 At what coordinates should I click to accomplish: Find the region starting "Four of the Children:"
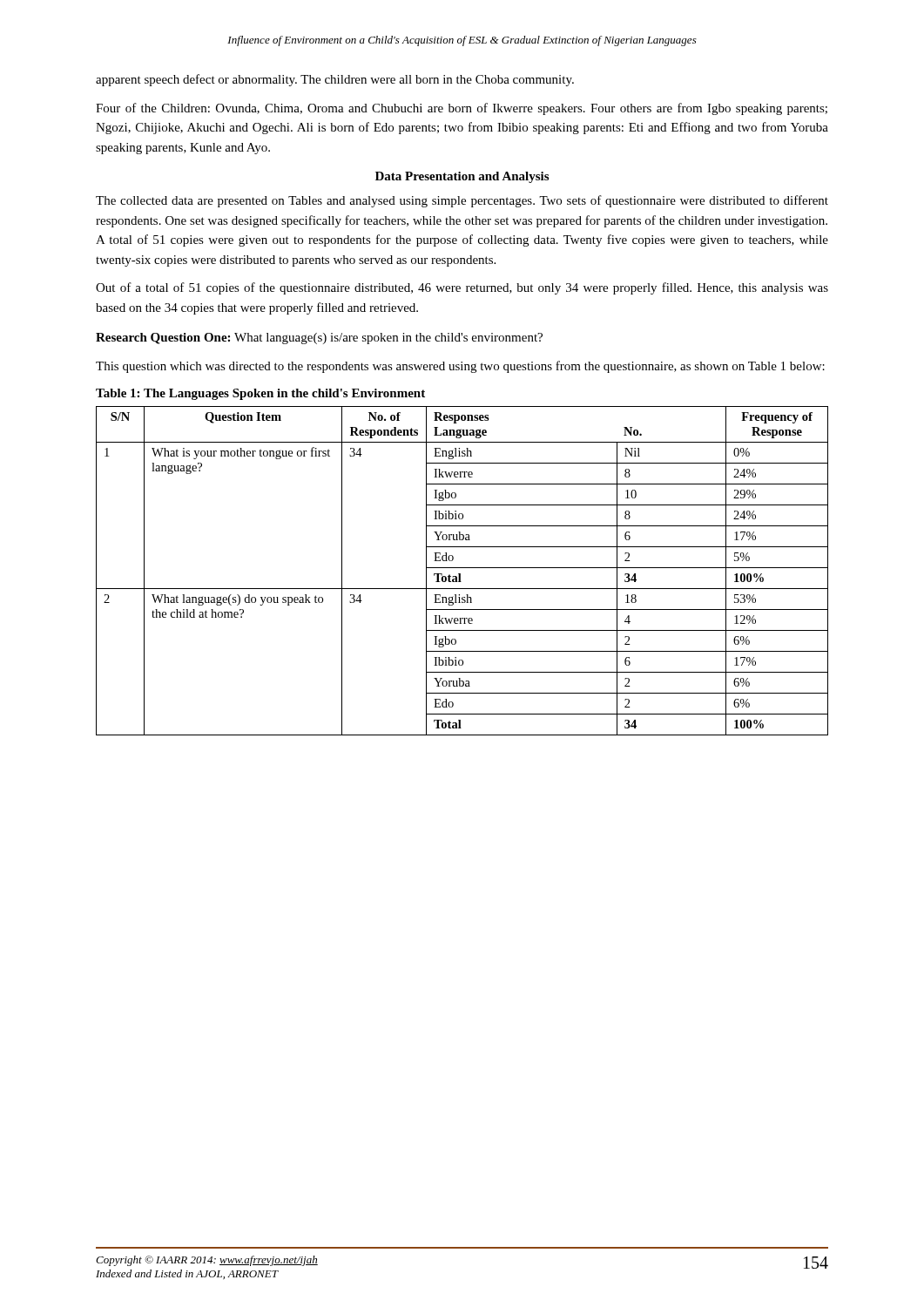coord(462,127)
